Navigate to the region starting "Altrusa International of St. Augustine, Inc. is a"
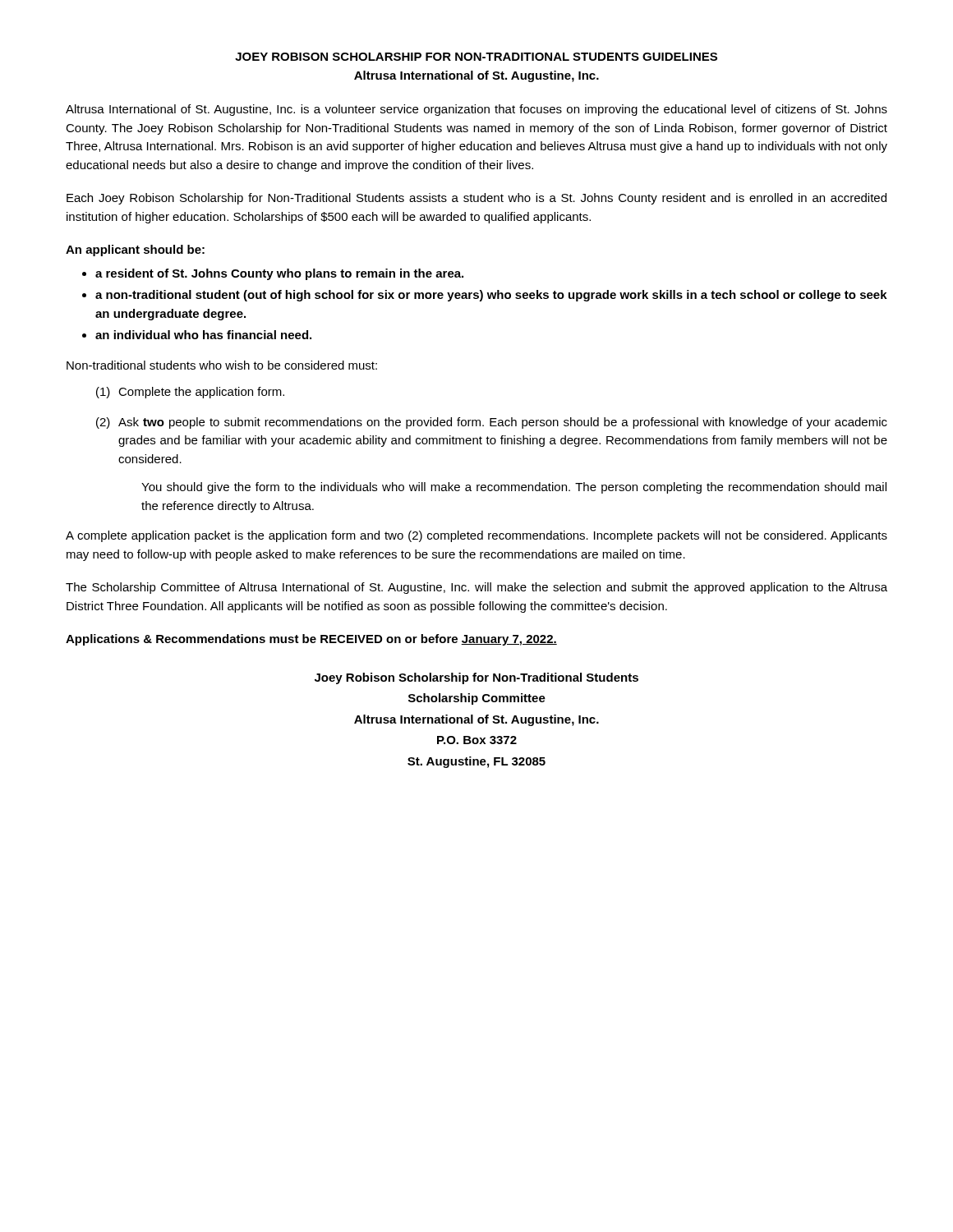953x1232 pixels. coord(476,137)
